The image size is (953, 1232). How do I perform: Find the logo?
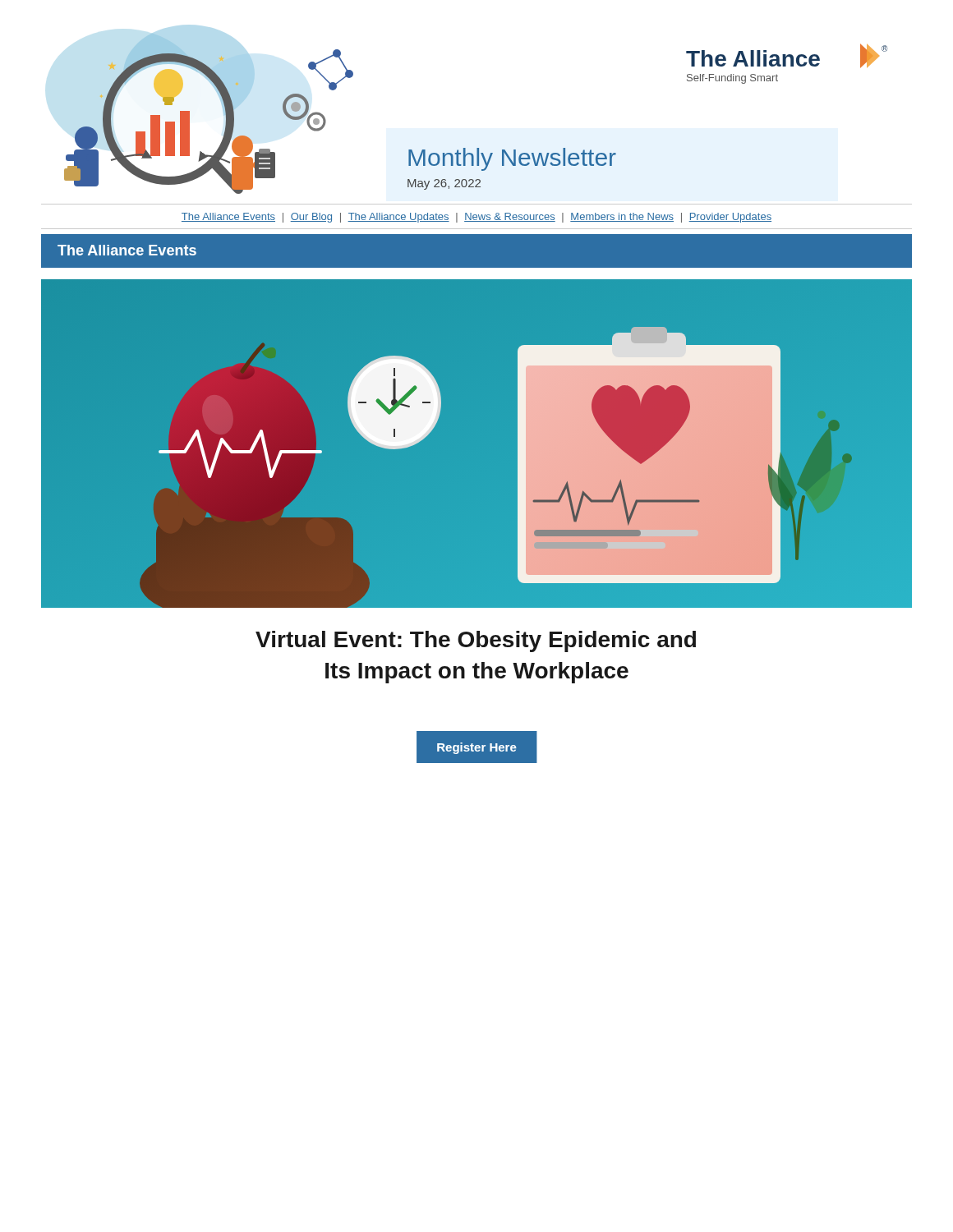click(793, 66)
